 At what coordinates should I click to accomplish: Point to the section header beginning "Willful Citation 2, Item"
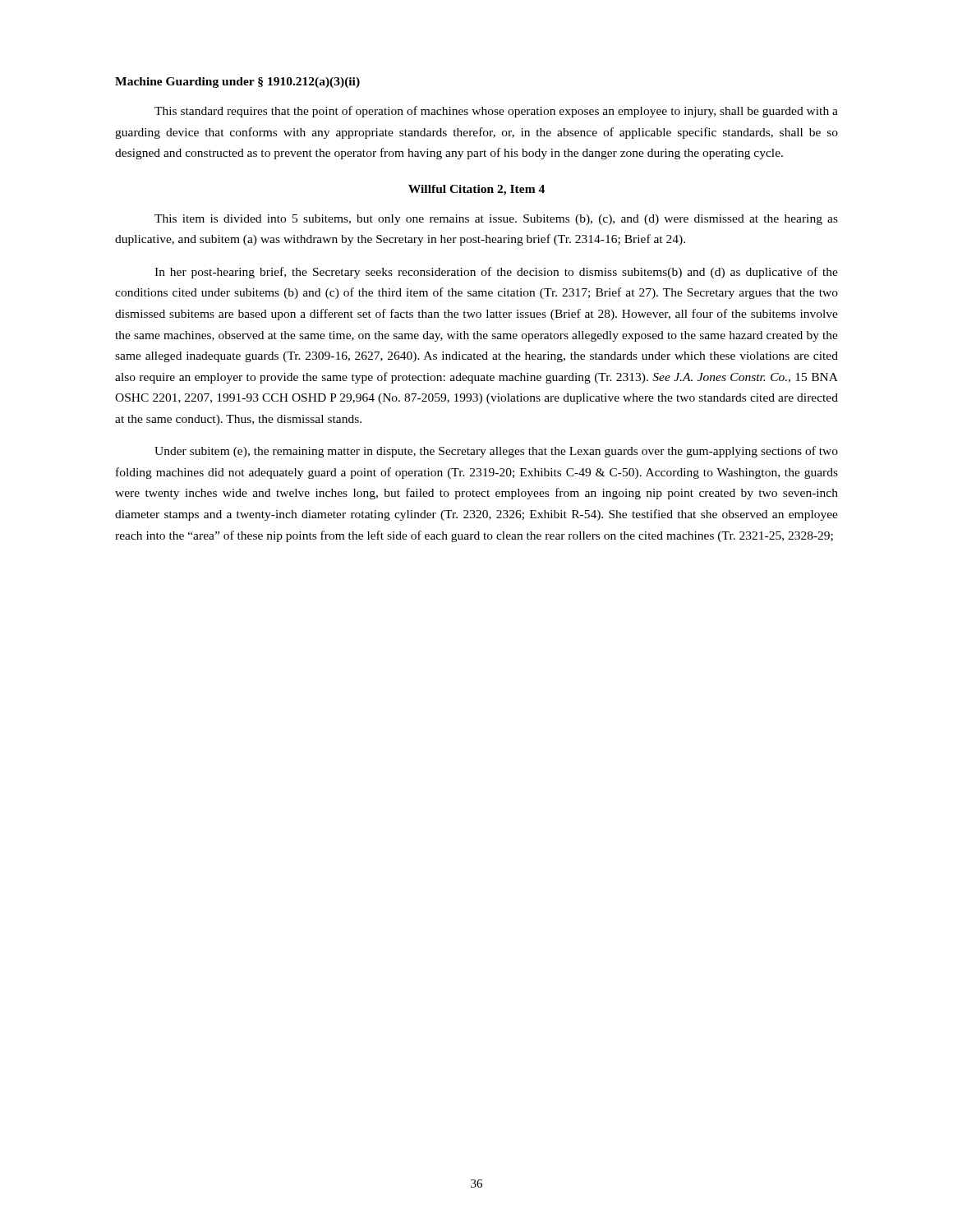pyautogui.click(x=476, y=188)
